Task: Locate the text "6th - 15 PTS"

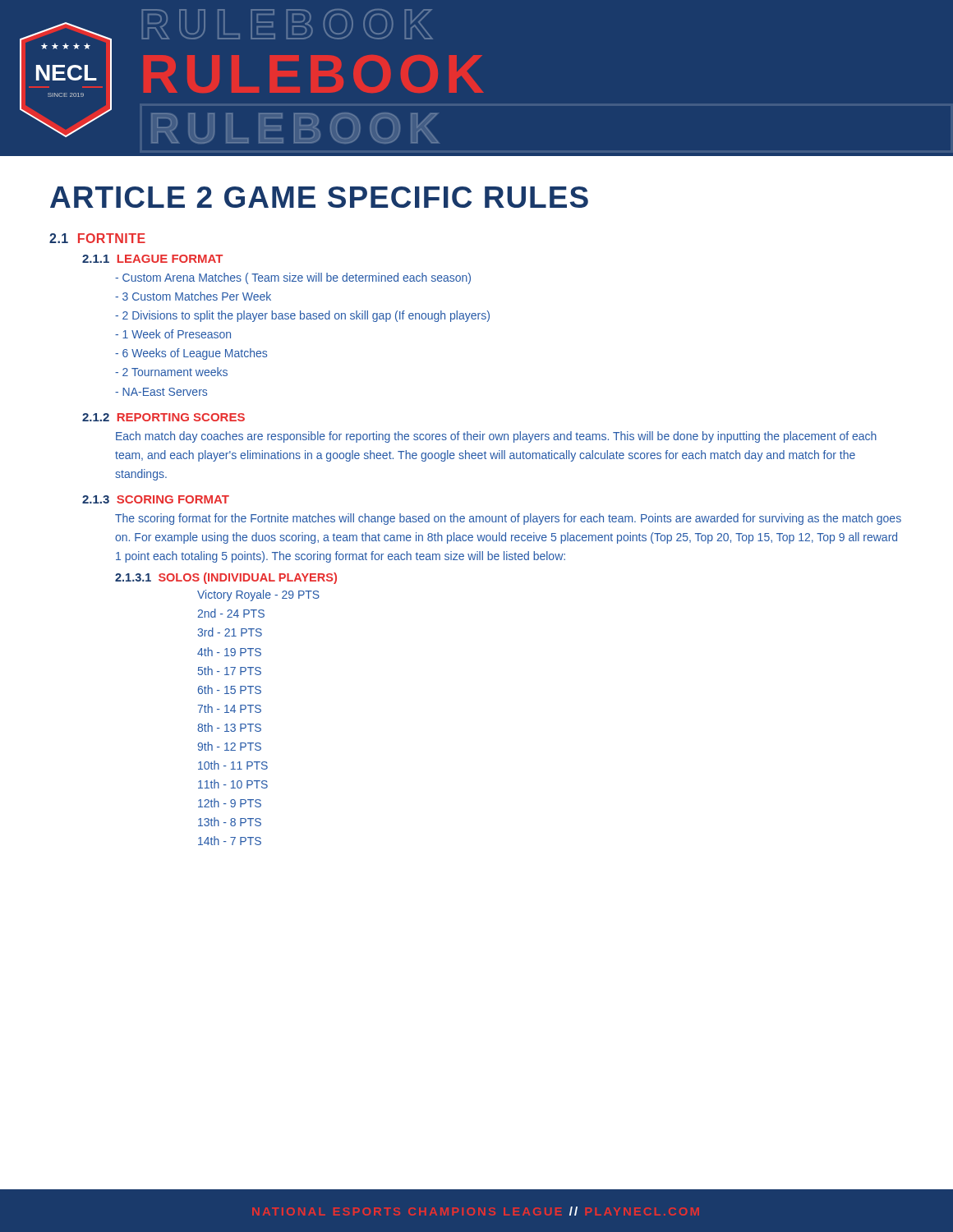Action: 229,690
